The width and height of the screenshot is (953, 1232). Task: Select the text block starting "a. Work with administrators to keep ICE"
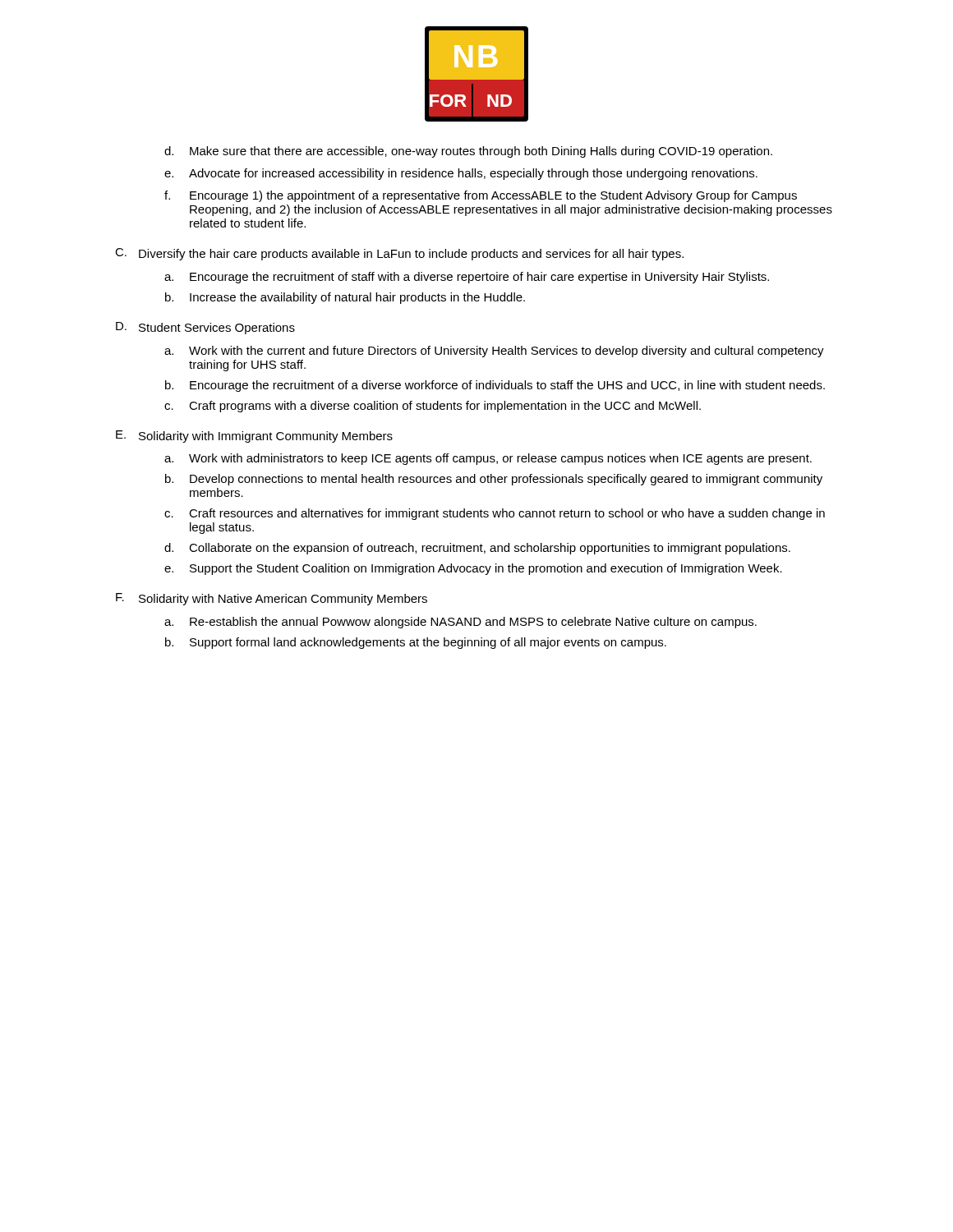point(501,458)
